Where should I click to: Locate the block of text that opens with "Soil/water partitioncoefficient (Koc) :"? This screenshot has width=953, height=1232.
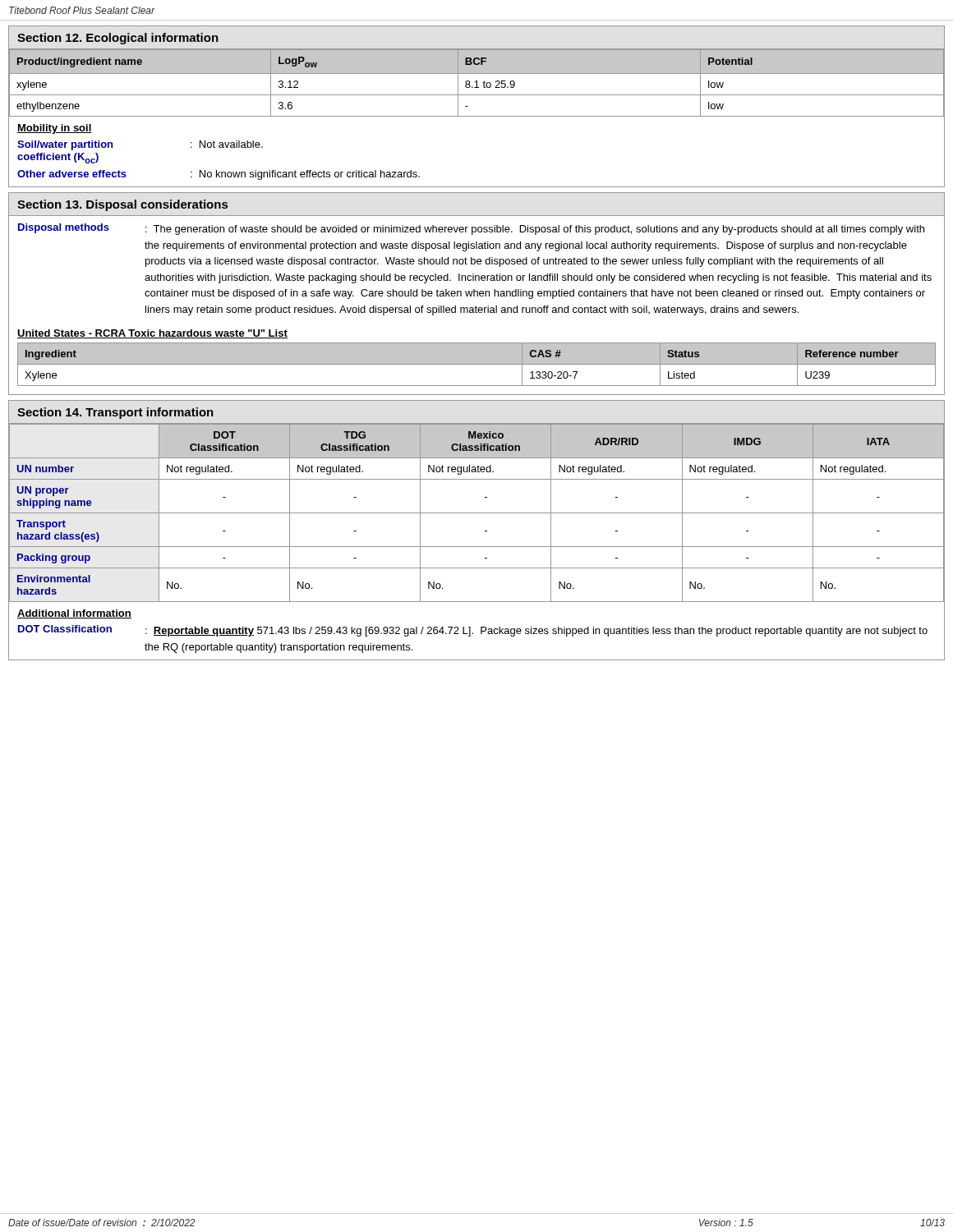(65, 145)
